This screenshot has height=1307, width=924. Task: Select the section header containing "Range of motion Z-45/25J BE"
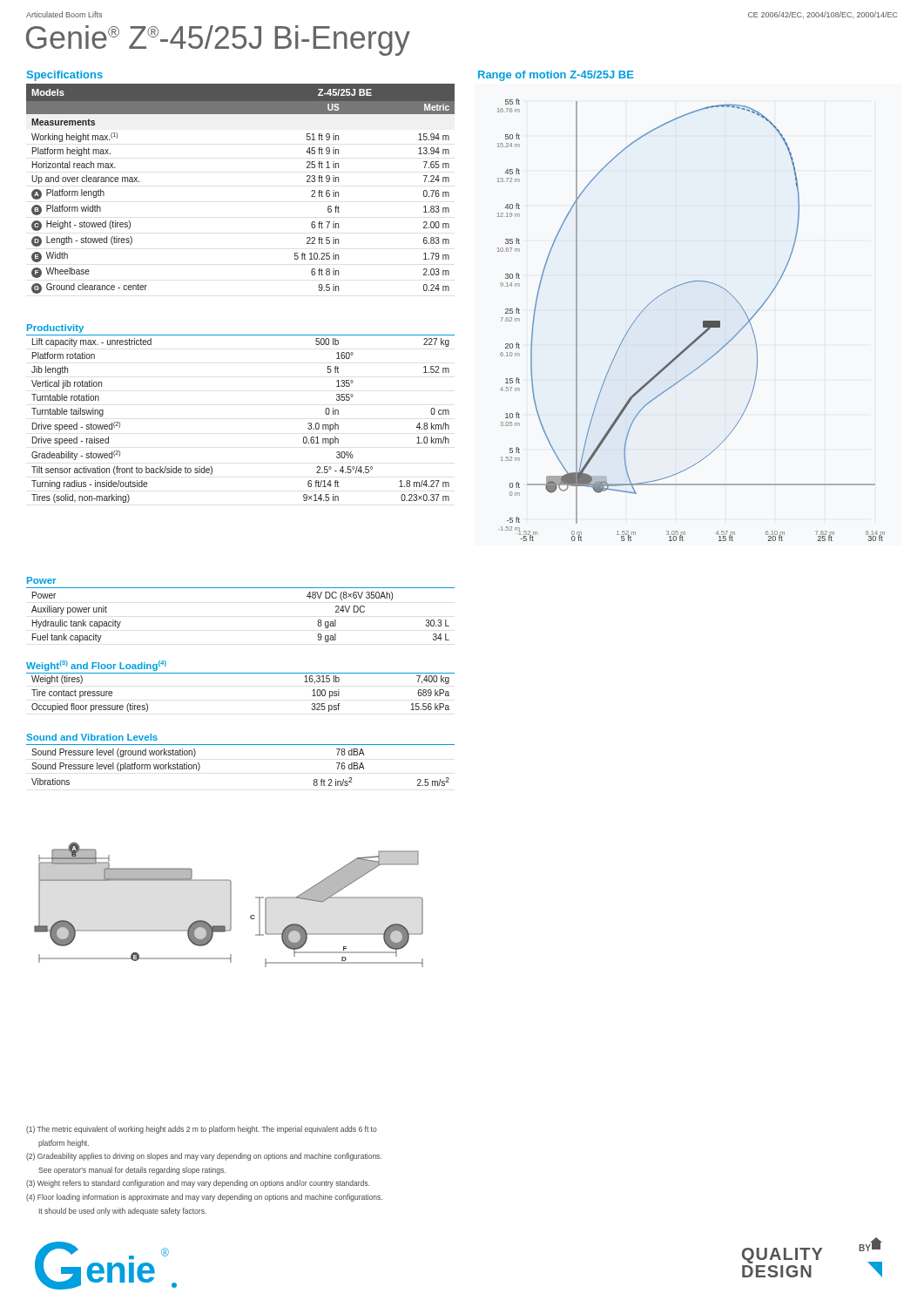[556, 74]
